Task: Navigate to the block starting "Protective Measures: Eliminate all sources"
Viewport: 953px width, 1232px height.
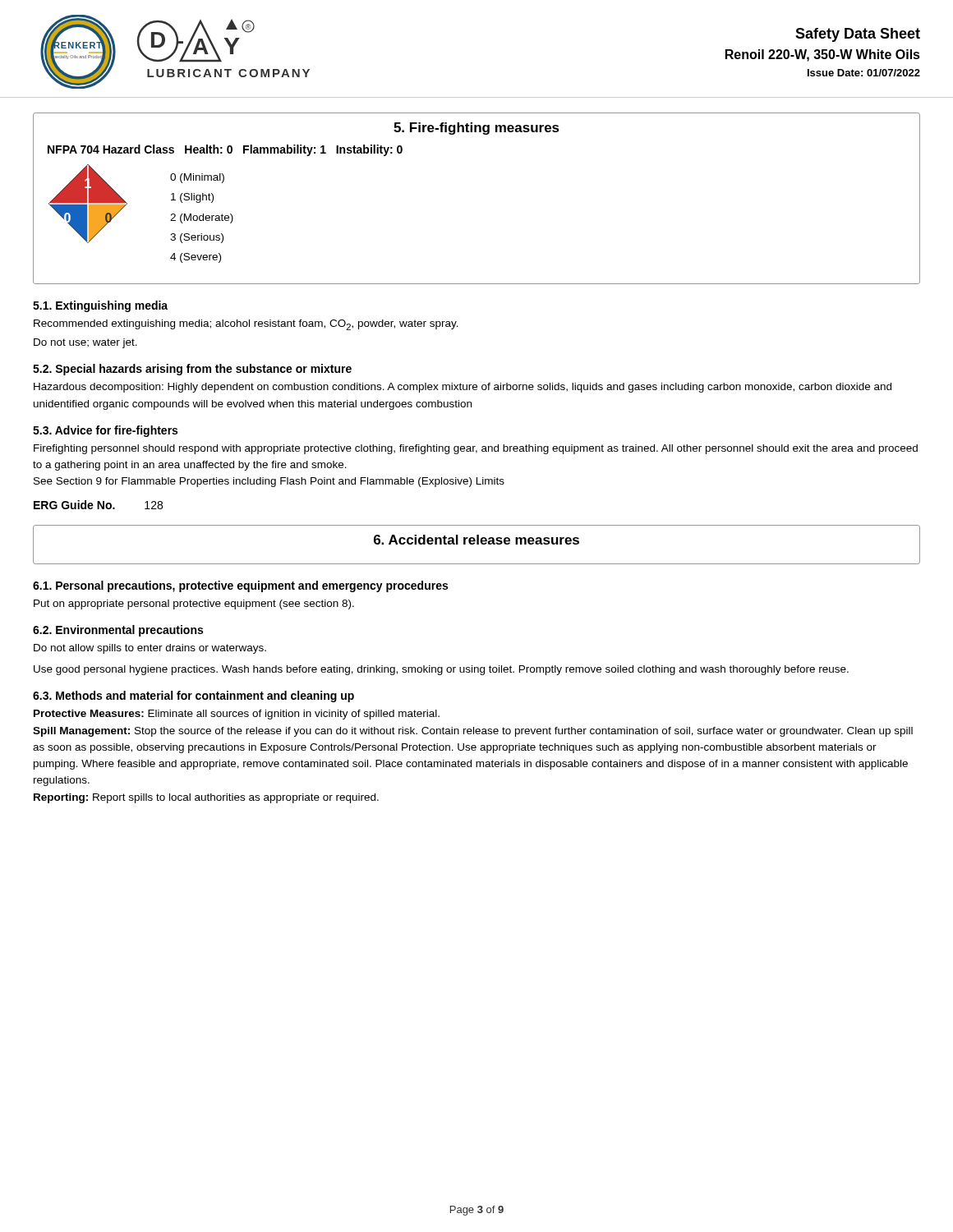Action: (x=473, y=755)
